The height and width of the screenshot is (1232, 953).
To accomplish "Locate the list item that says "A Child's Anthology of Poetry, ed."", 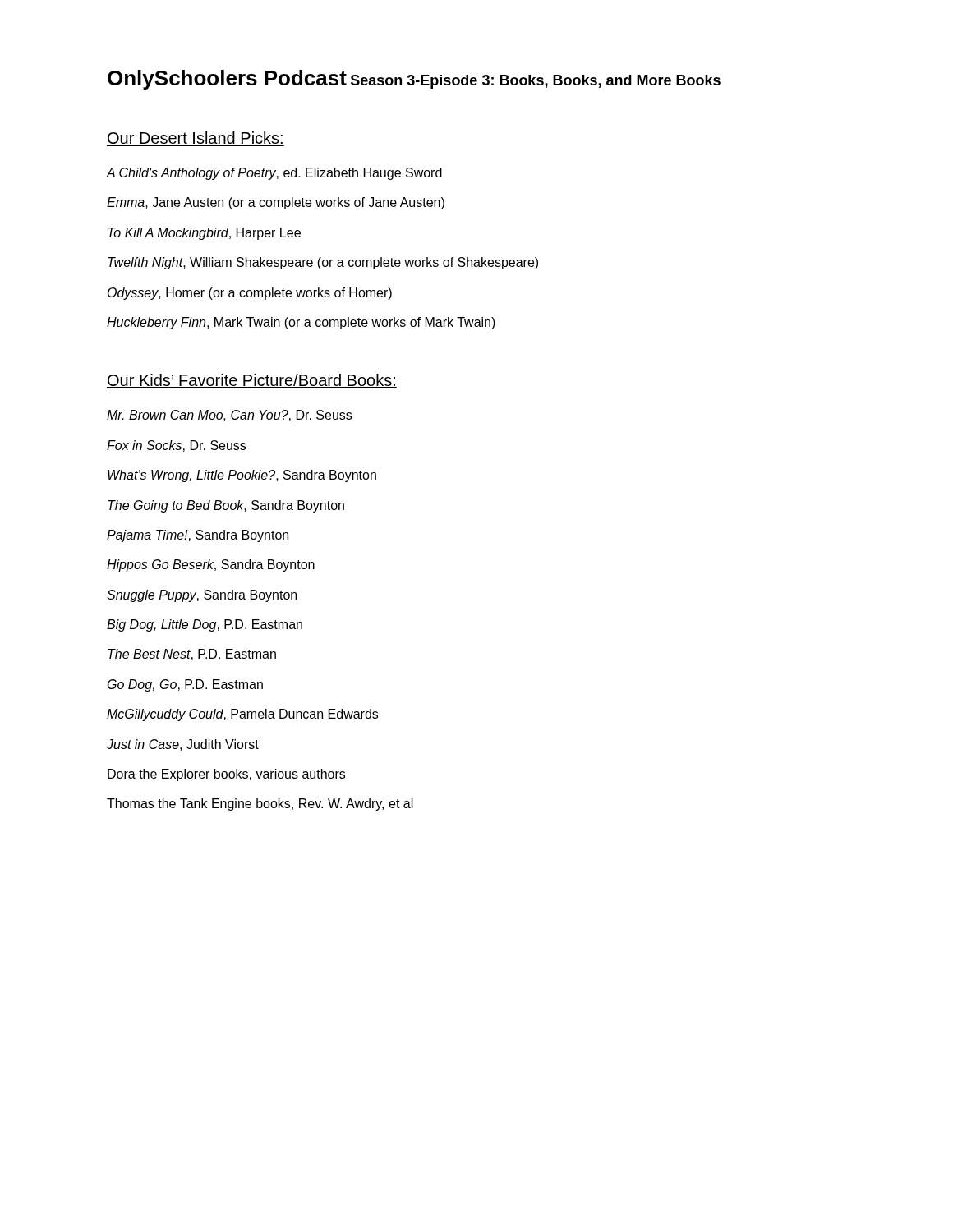I will (275, 173).
